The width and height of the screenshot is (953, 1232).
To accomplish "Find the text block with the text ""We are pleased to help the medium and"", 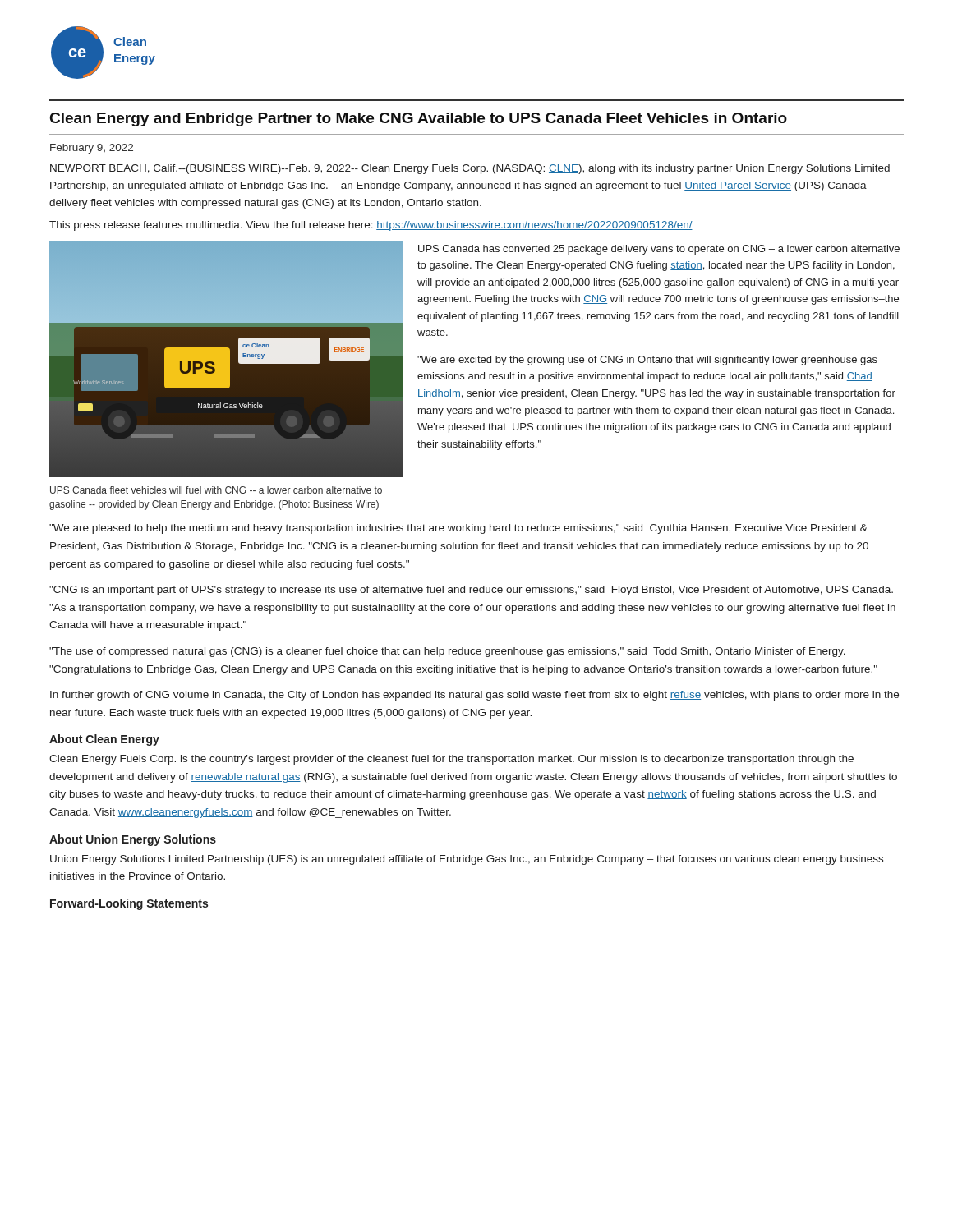I will click(x=459, y=546).
